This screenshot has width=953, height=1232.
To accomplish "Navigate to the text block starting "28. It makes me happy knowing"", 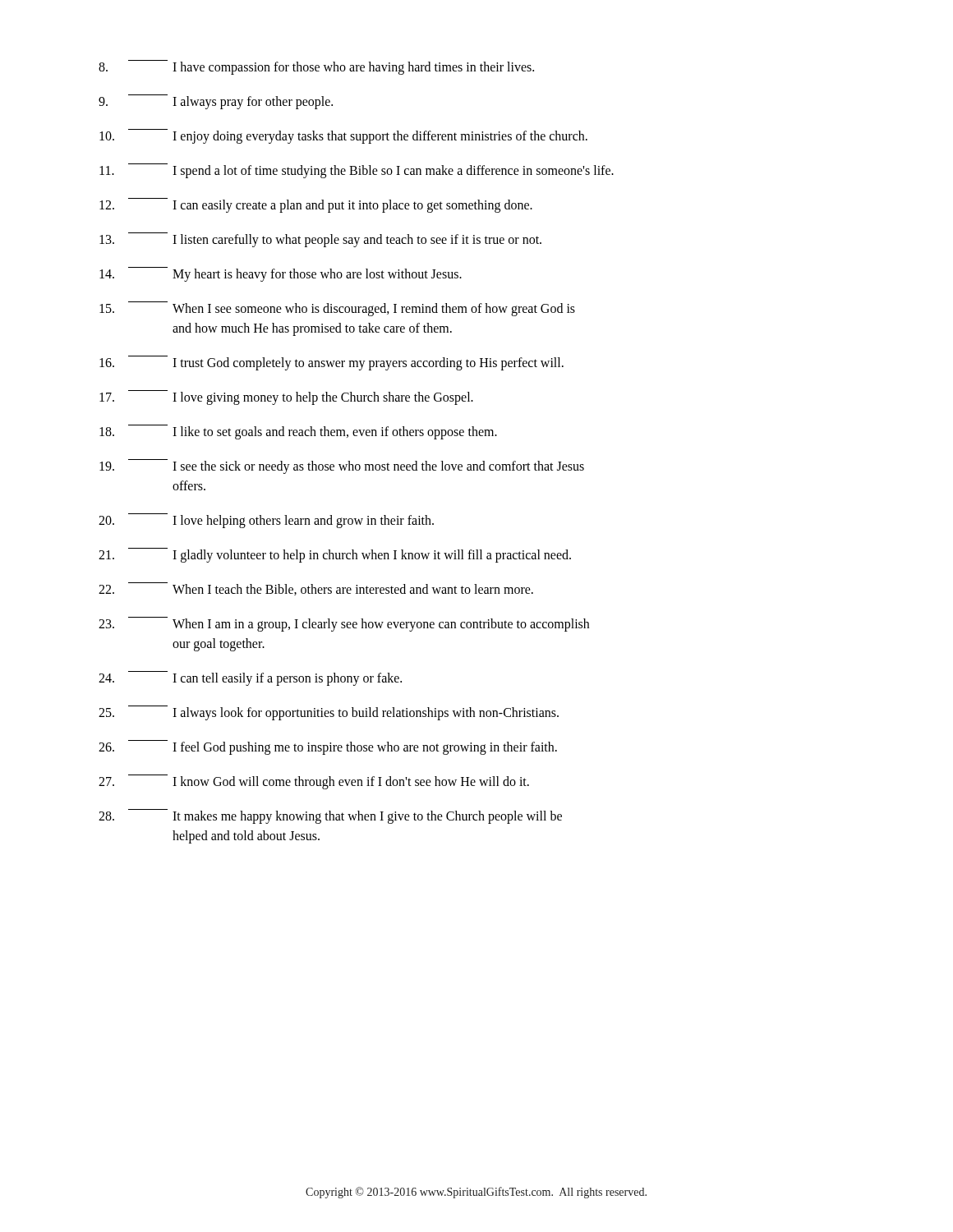I will click(476, 826).
